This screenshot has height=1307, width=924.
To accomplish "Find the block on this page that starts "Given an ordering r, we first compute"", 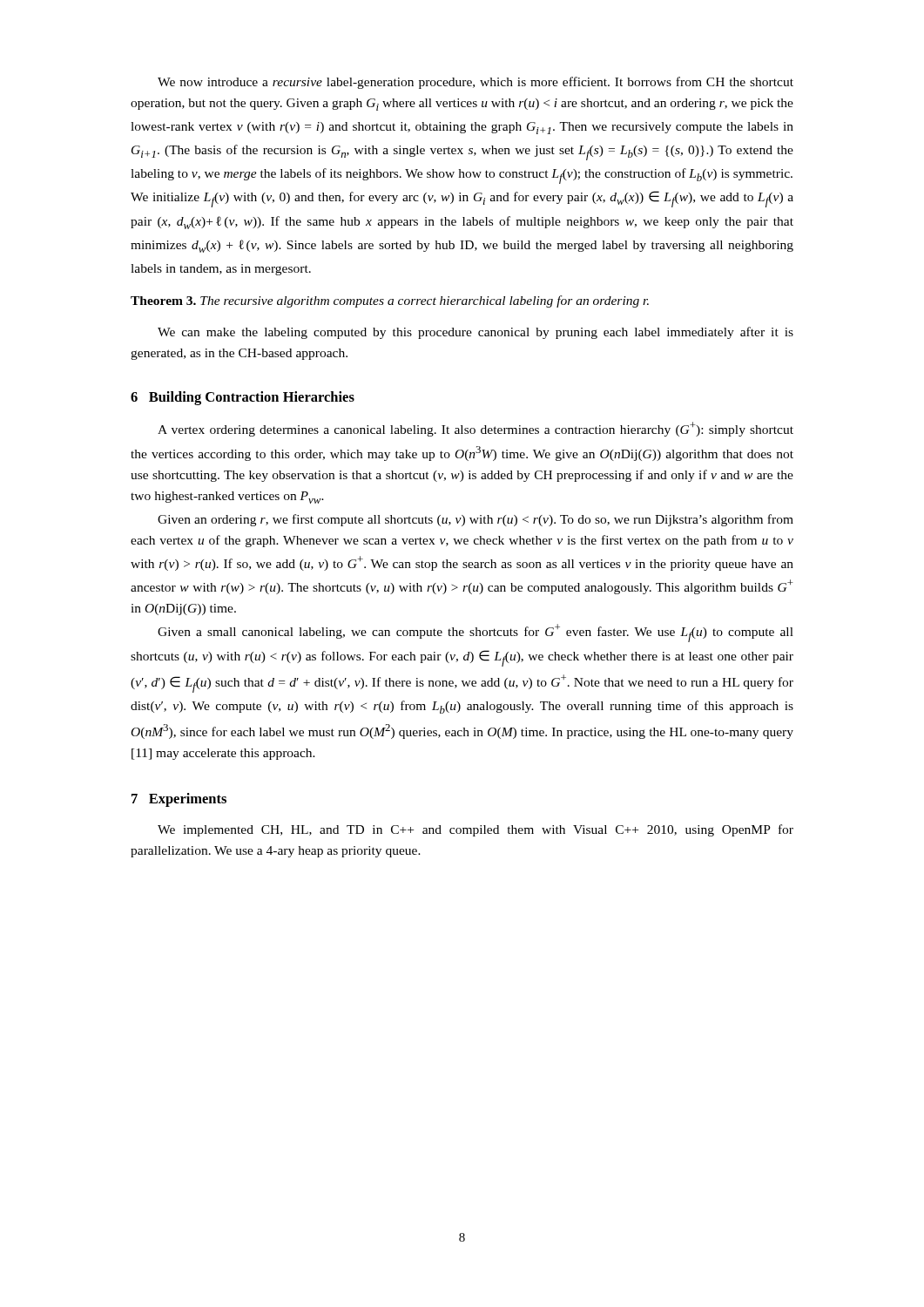I will coord(462,564).
